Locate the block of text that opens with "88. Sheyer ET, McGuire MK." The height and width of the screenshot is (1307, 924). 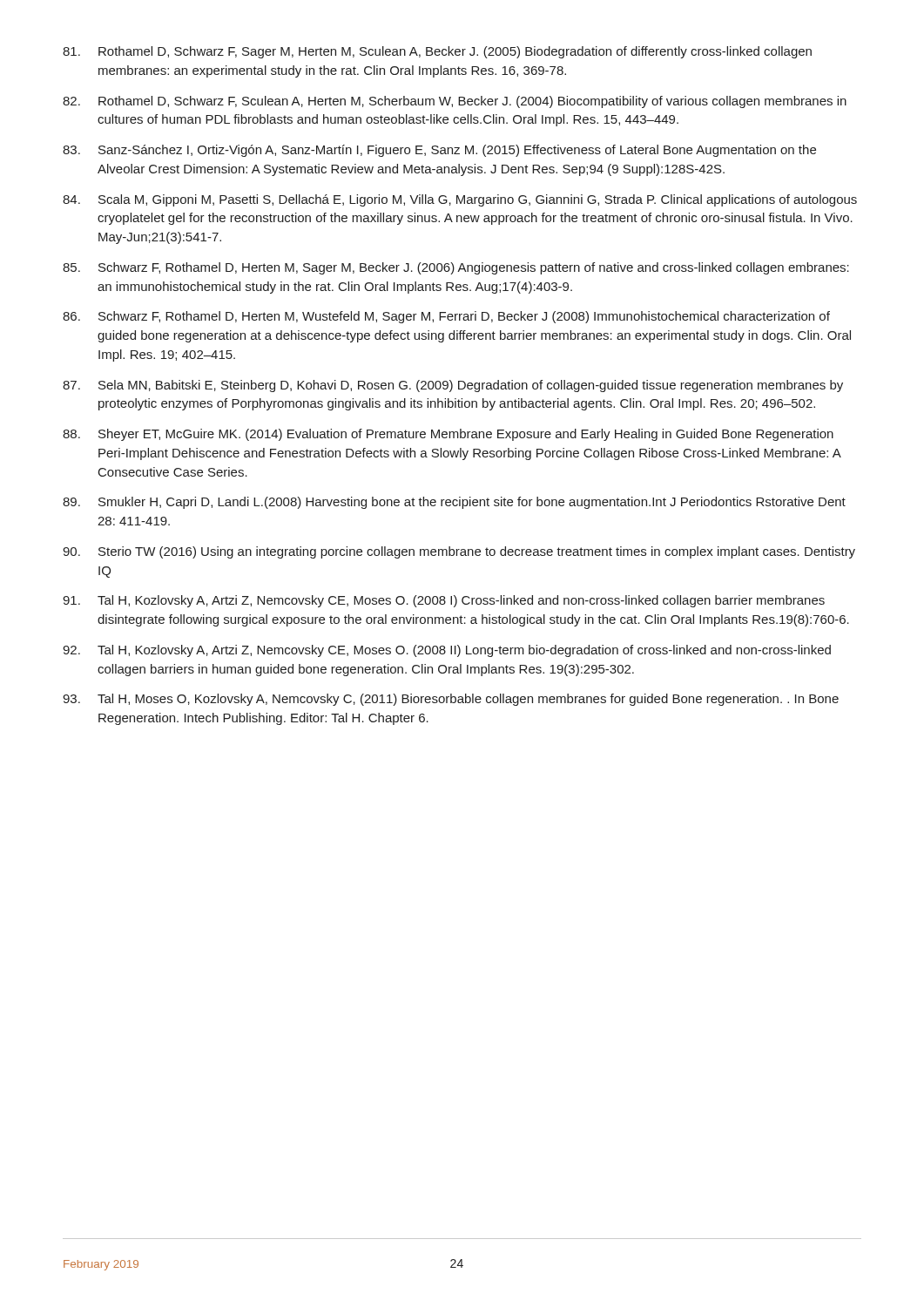pyautogui.click(x=462, y=453)
